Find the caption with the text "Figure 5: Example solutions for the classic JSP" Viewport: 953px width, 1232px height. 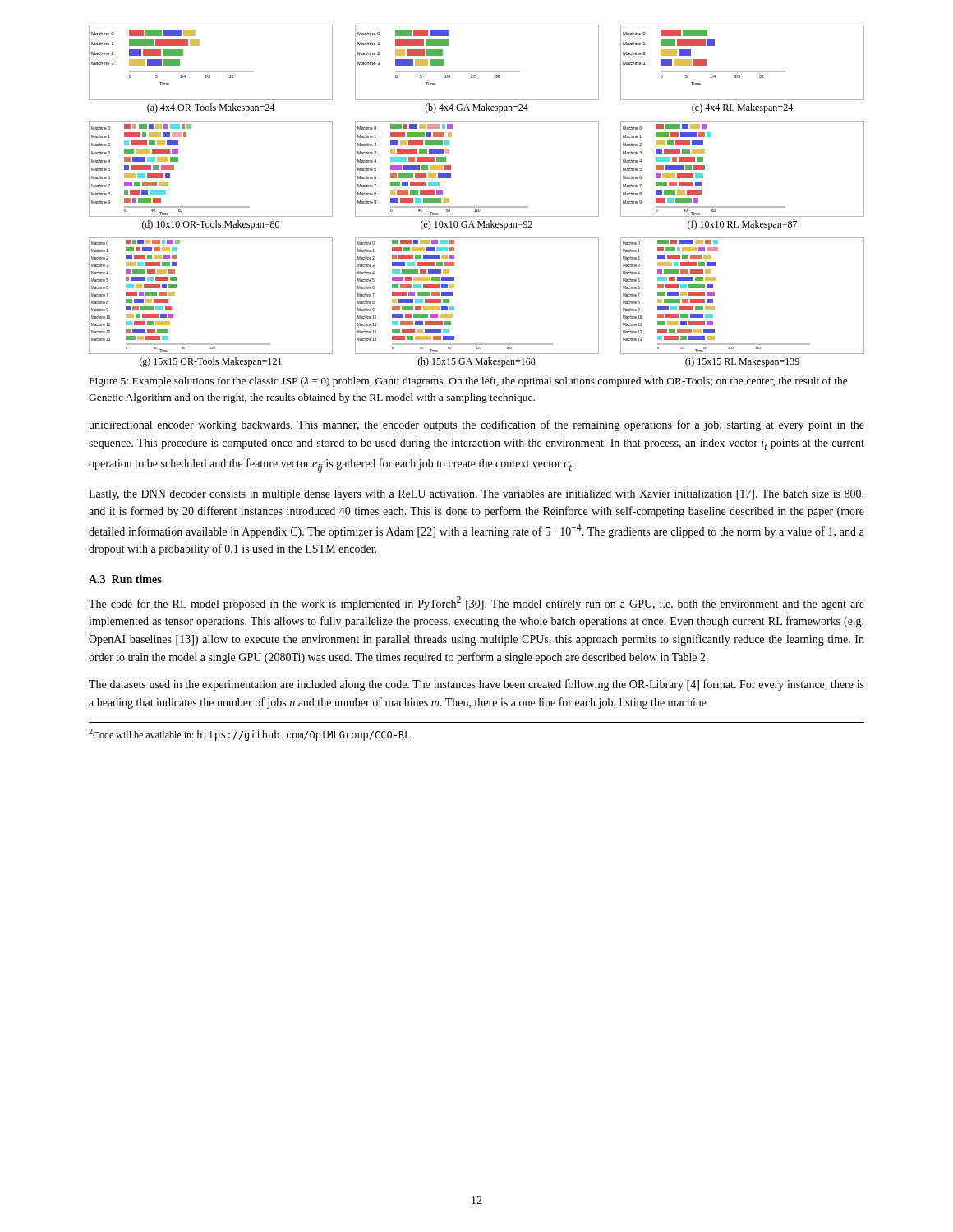(468, 389)
